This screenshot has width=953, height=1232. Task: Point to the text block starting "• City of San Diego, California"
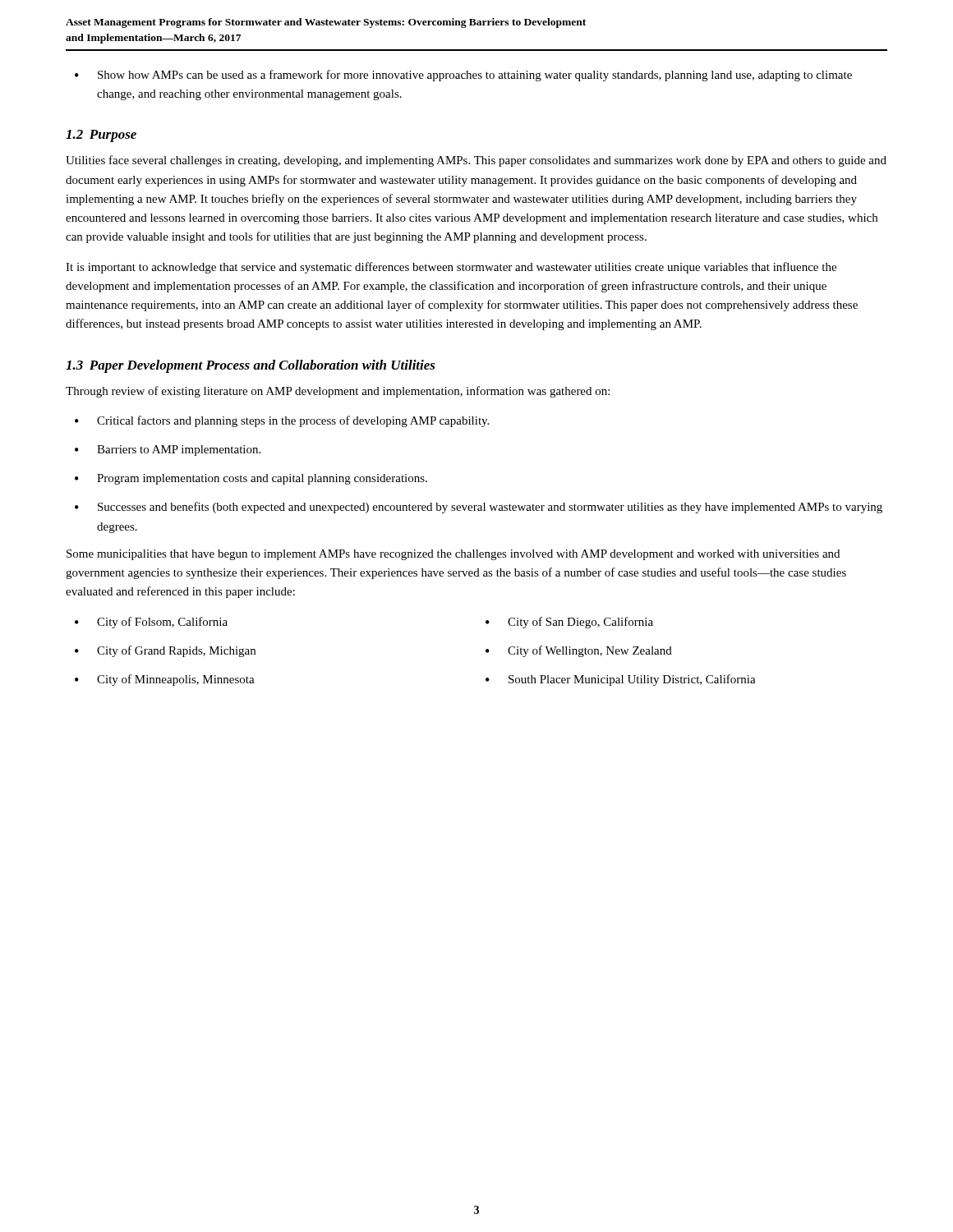point(569,623)
